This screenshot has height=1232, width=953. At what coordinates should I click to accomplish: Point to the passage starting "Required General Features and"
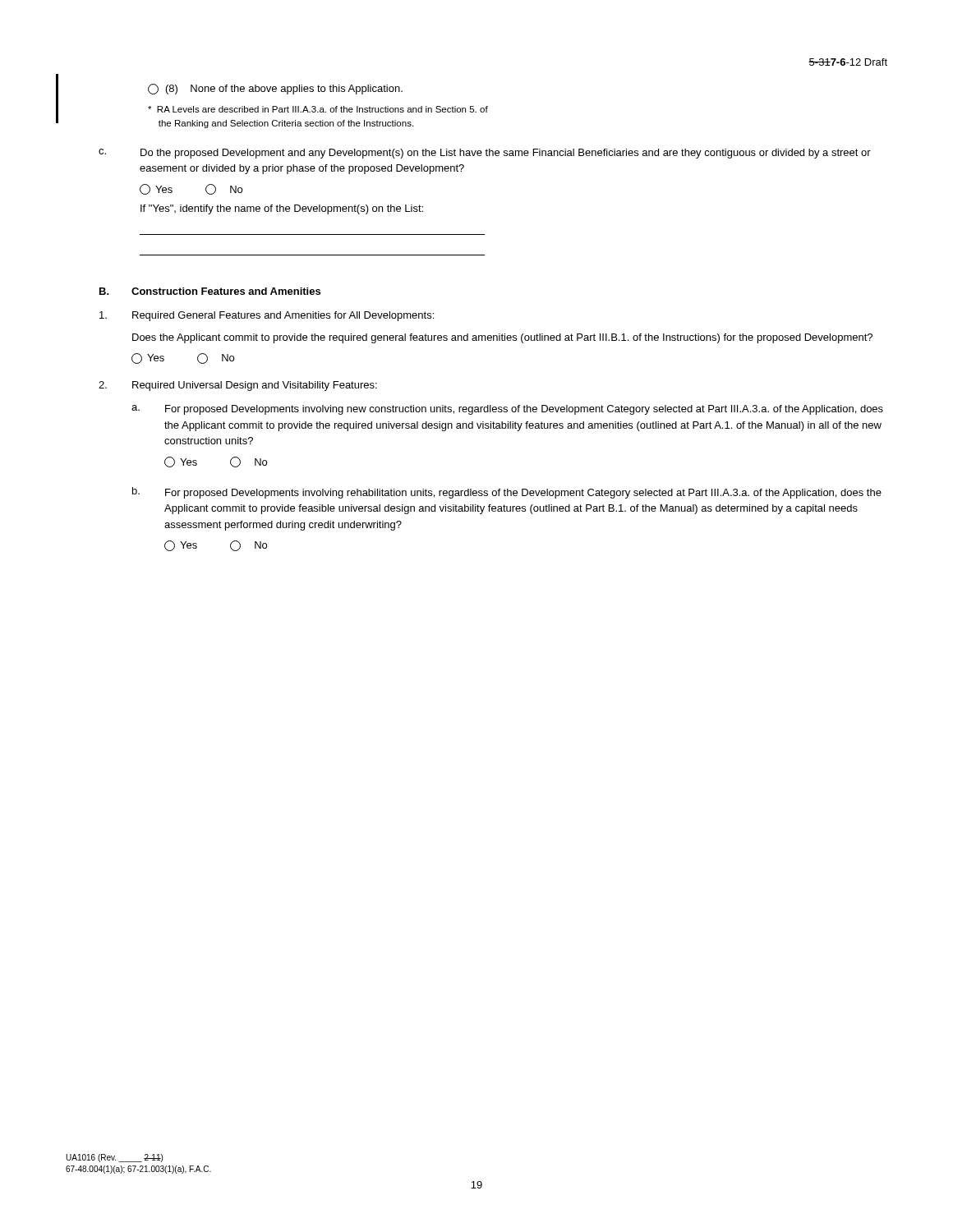pyautogui.click(x=493, y=339)
